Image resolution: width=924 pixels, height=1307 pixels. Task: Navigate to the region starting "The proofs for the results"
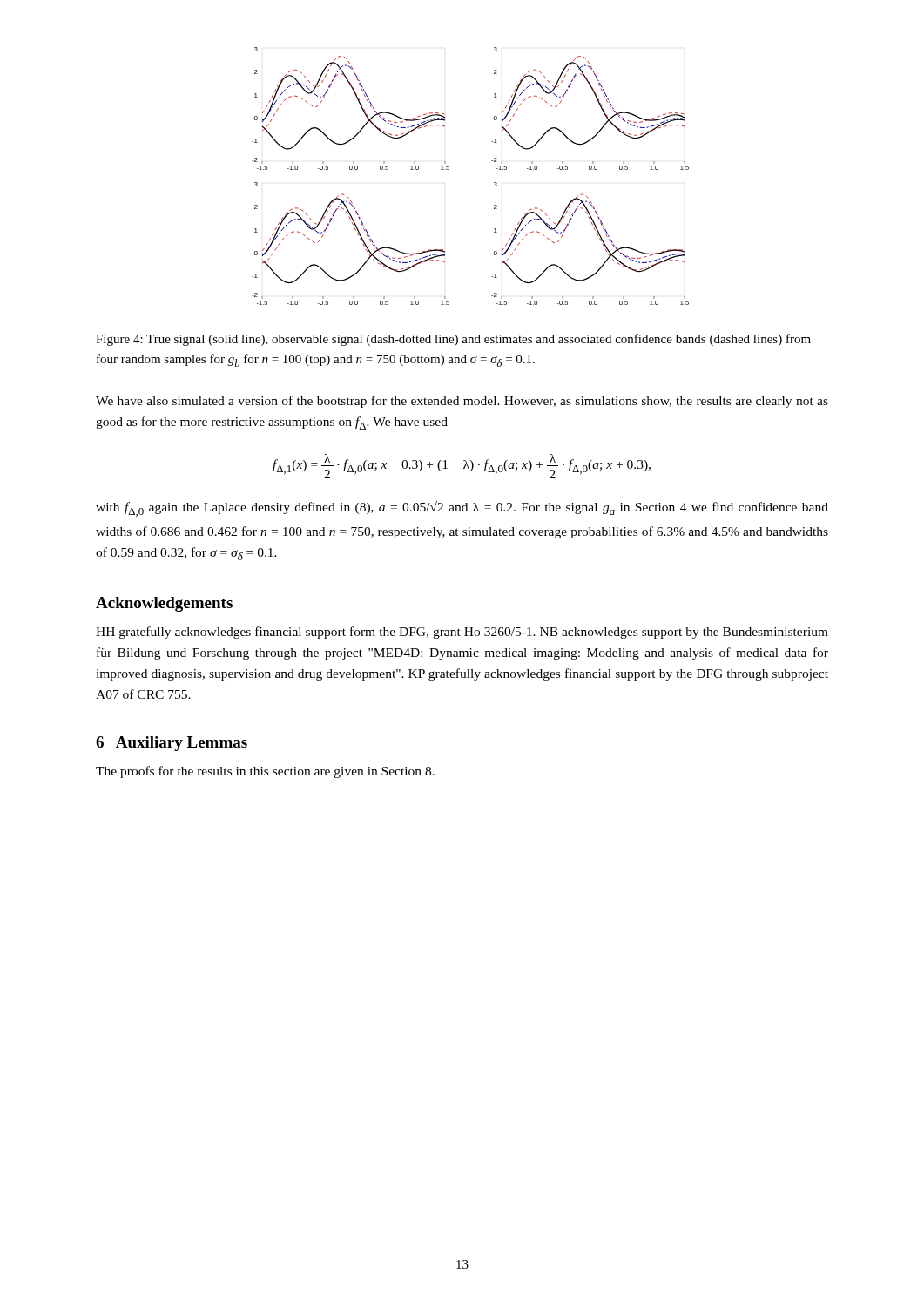[265, 770]
